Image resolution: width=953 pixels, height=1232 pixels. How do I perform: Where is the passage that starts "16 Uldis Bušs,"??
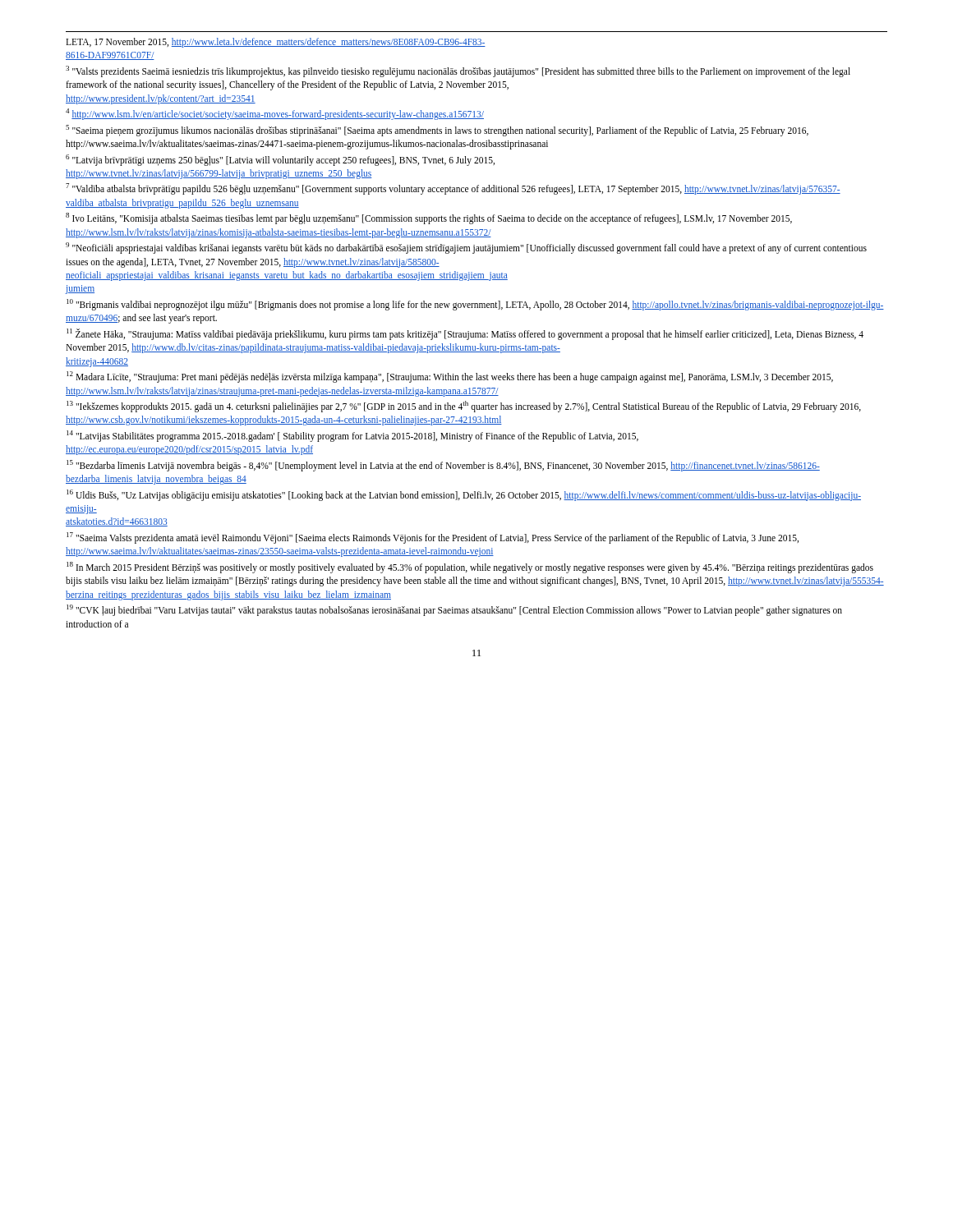pos(476,509)
